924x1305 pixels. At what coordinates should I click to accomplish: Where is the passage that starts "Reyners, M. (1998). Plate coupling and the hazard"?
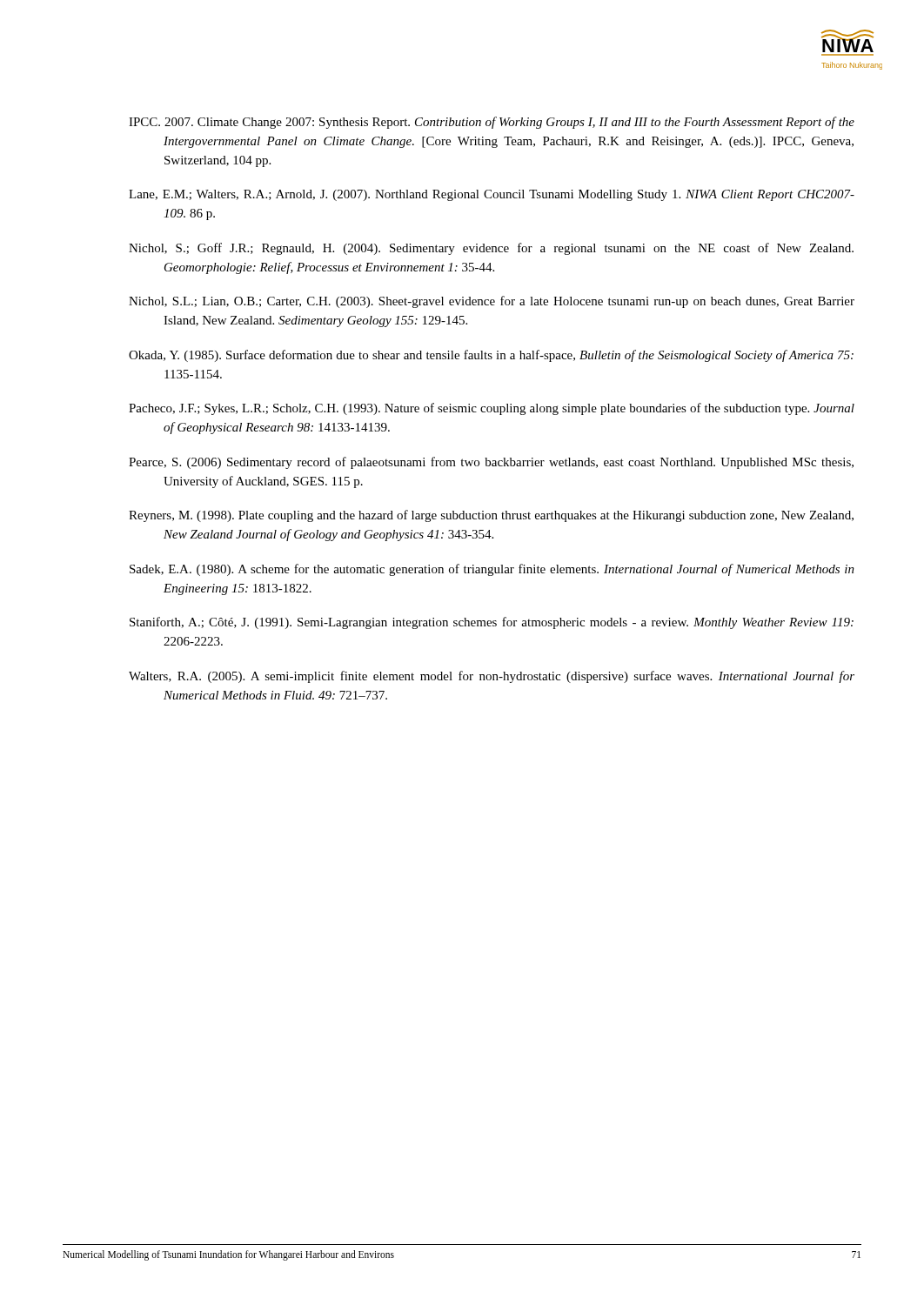(492, 525)
